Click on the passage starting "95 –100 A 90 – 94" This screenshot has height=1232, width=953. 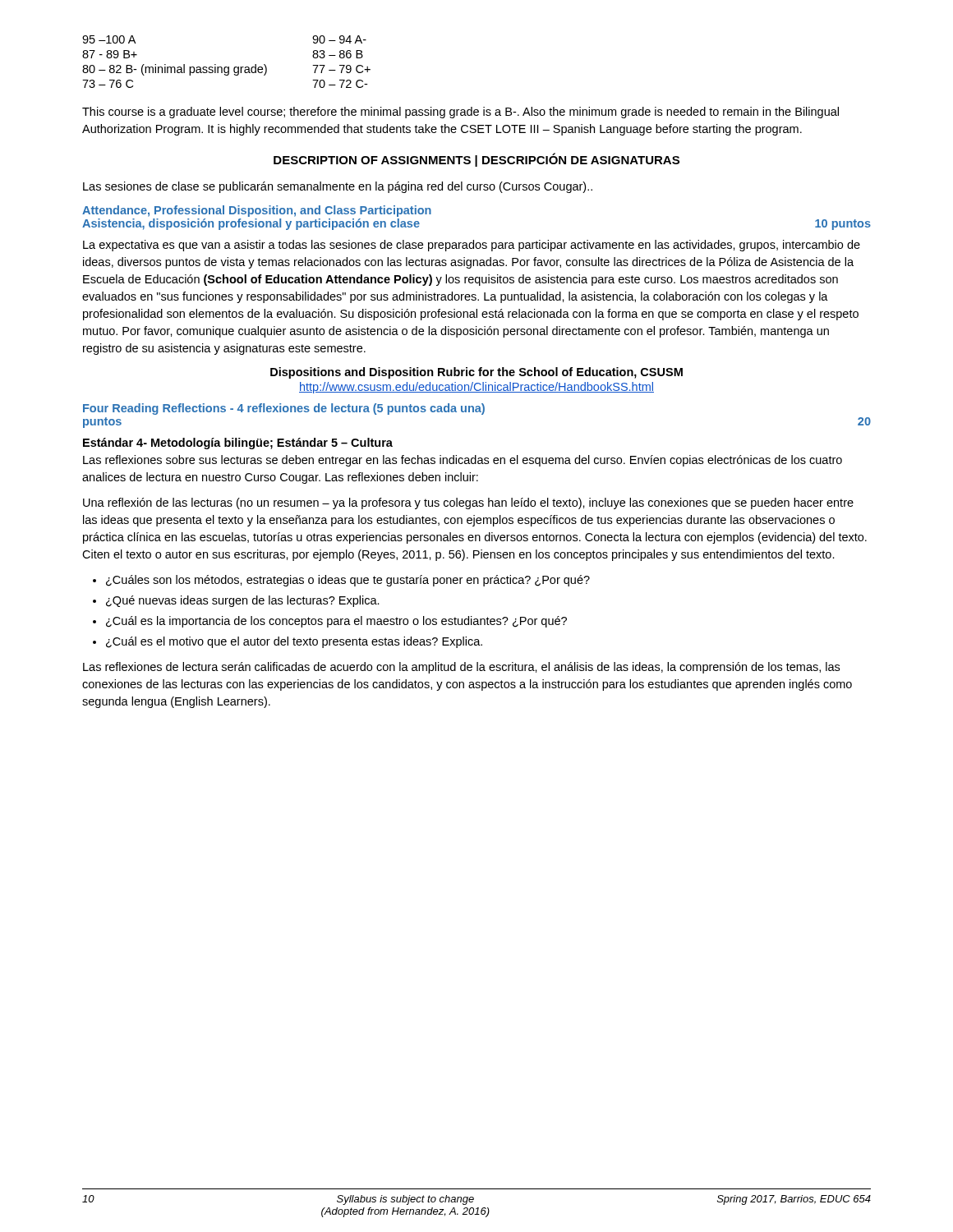point(105,41)
